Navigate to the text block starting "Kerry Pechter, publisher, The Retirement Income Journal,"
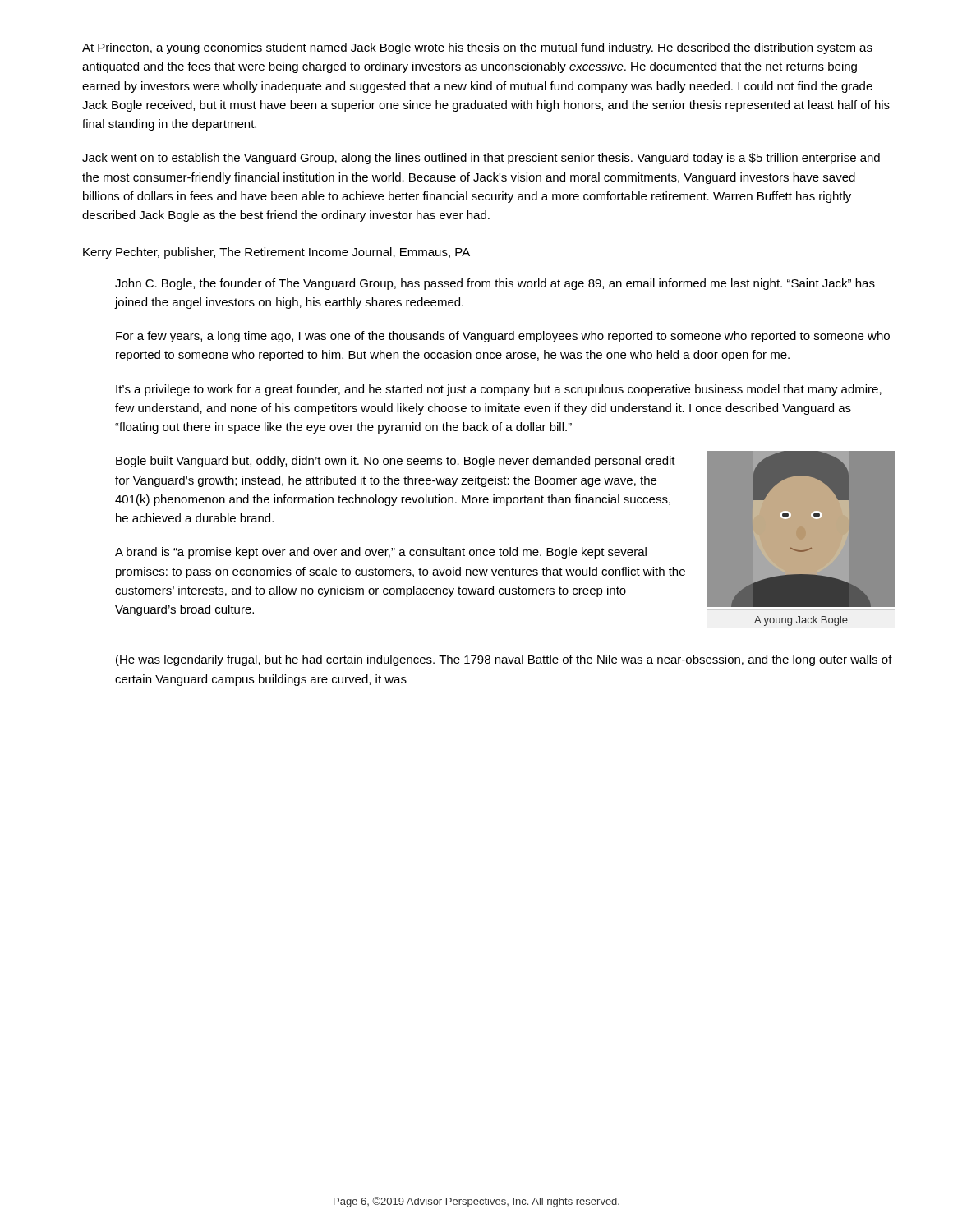Image resolution: width=953 pixels, height=1232 pixels. pos(276,252)
